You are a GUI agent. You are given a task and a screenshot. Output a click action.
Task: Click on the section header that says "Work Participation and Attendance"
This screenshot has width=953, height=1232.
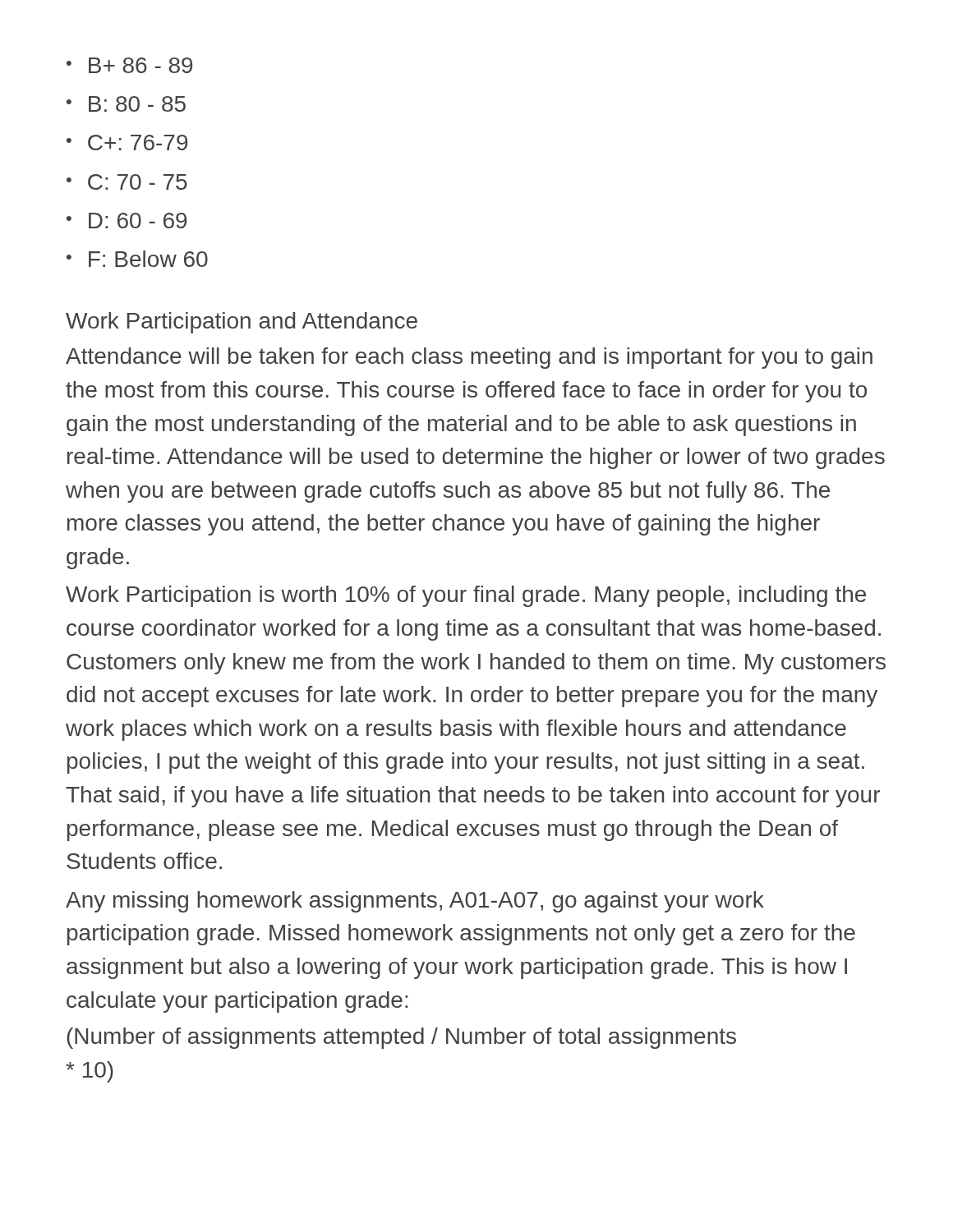point(242,321)
